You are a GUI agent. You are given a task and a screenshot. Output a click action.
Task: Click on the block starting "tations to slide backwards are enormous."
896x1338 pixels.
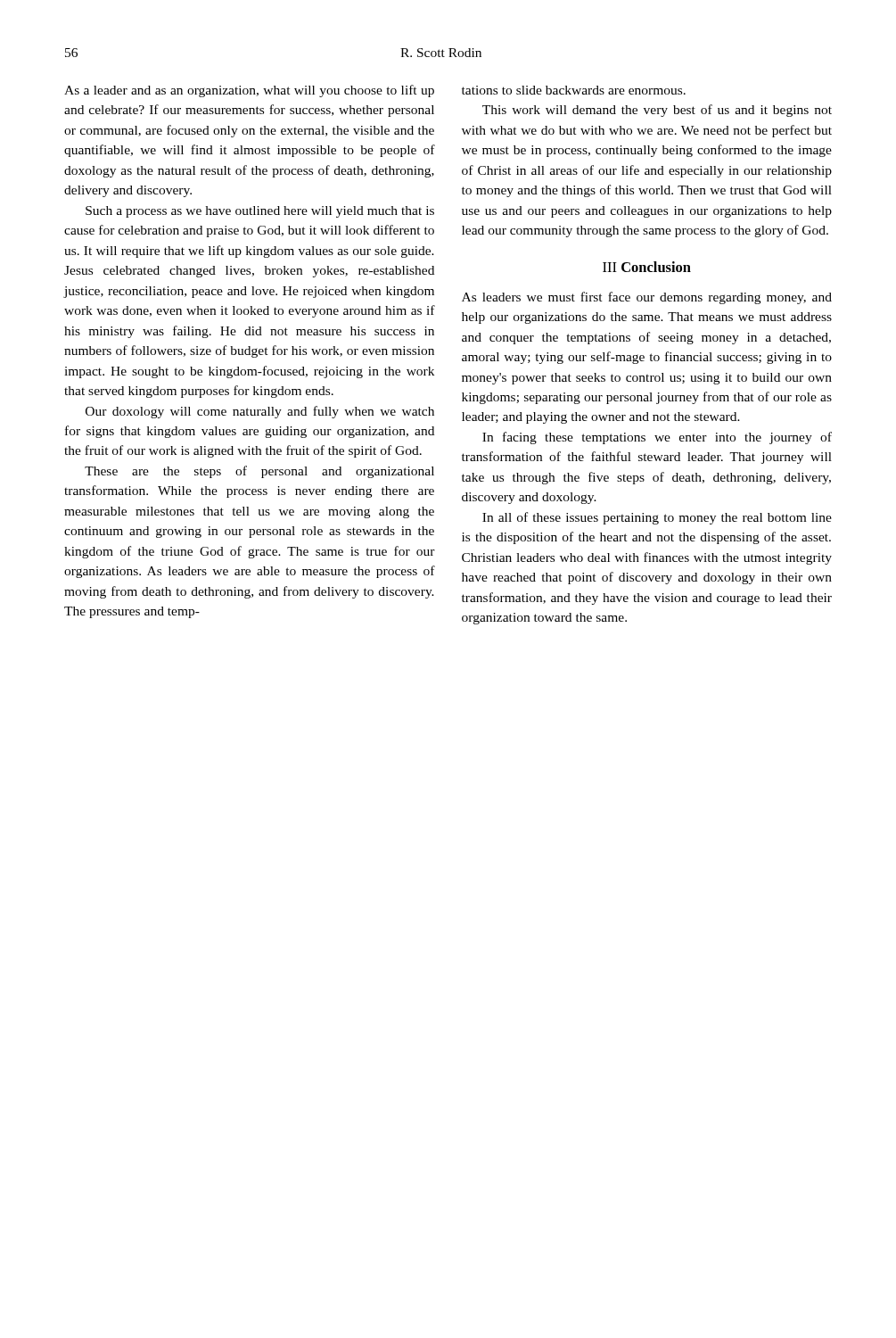click(x=647, y=90)
